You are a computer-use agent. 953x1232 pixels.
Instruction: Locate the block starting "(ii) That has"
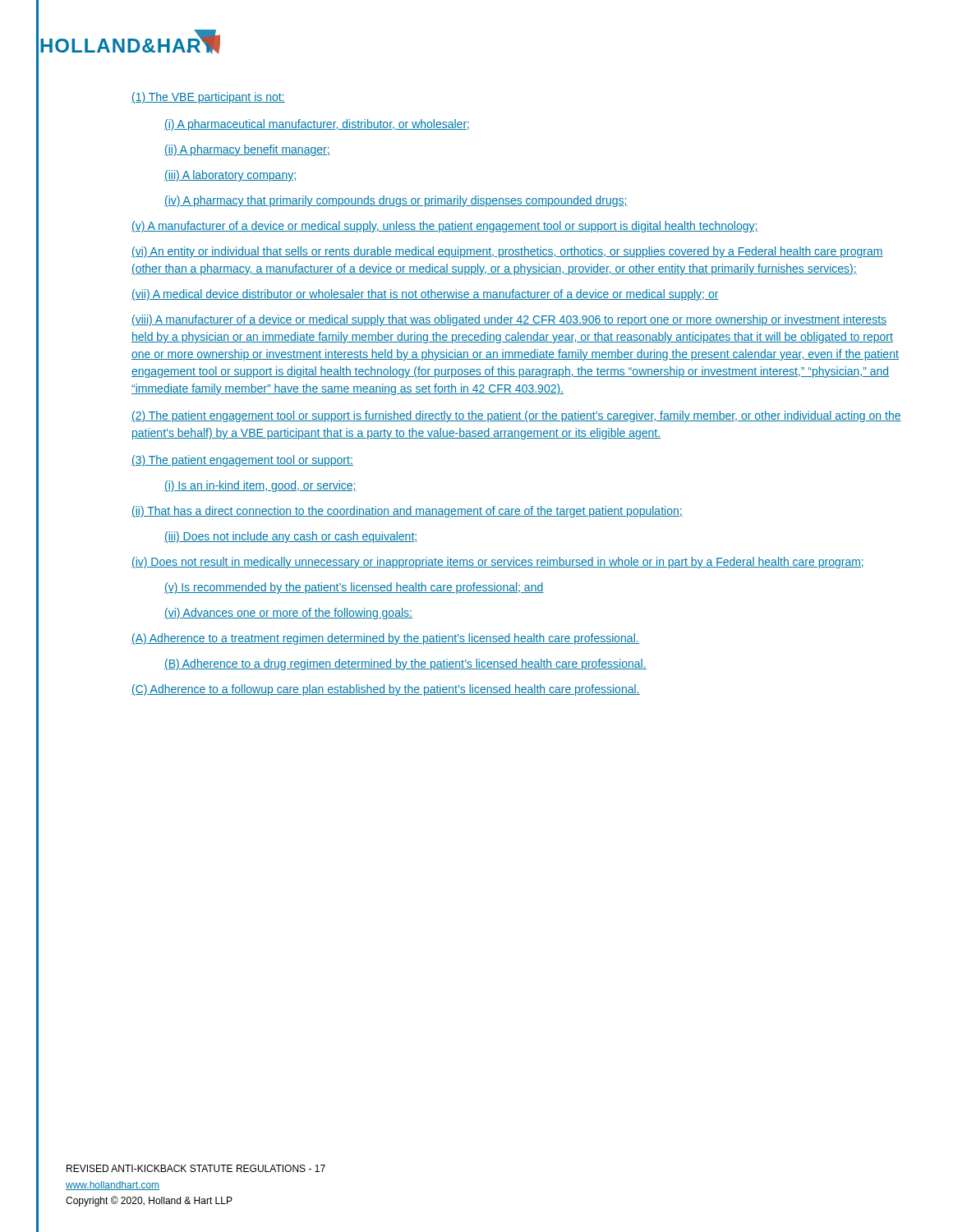click(407, 511)
